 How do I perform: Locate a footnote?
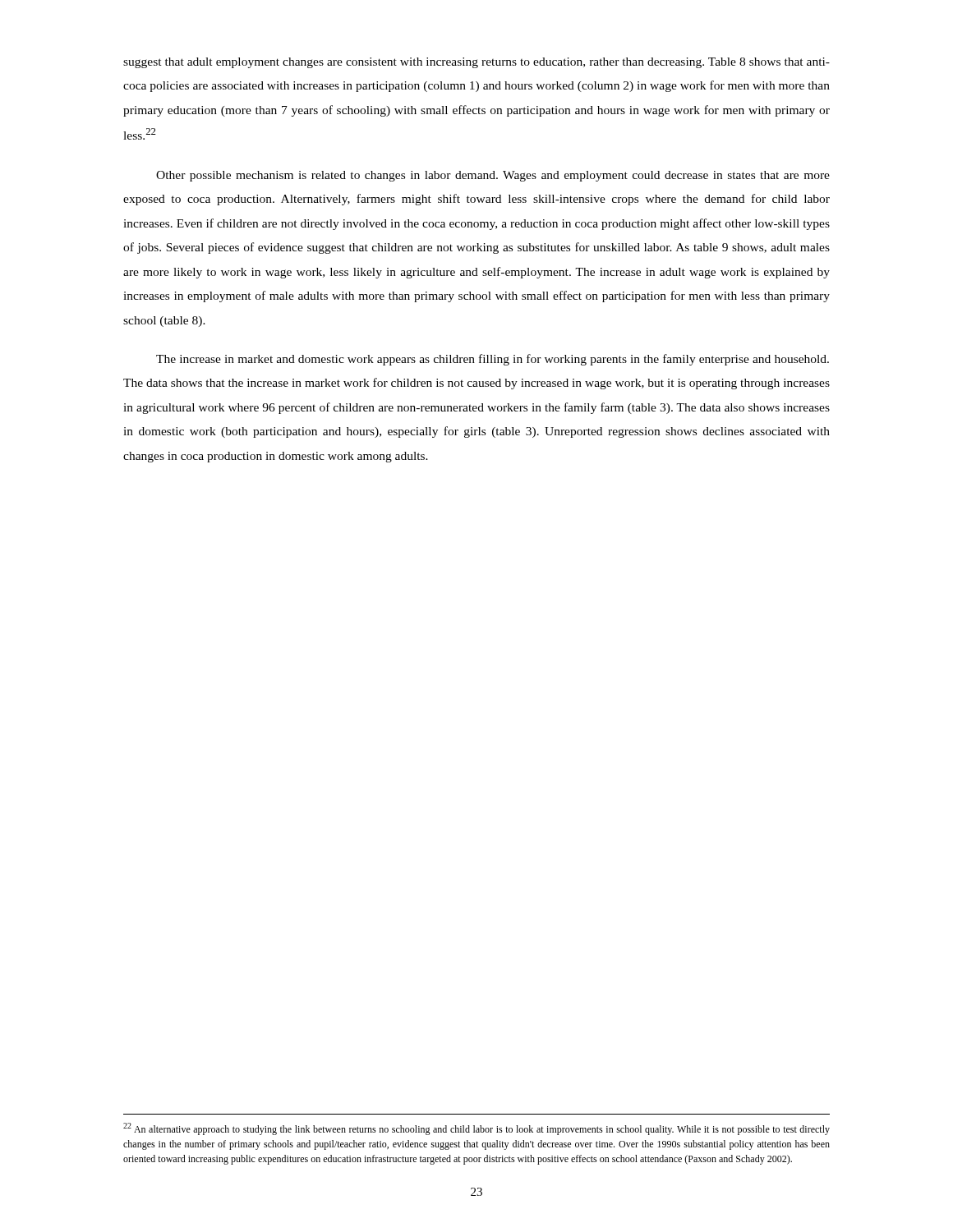point(476,1143)
